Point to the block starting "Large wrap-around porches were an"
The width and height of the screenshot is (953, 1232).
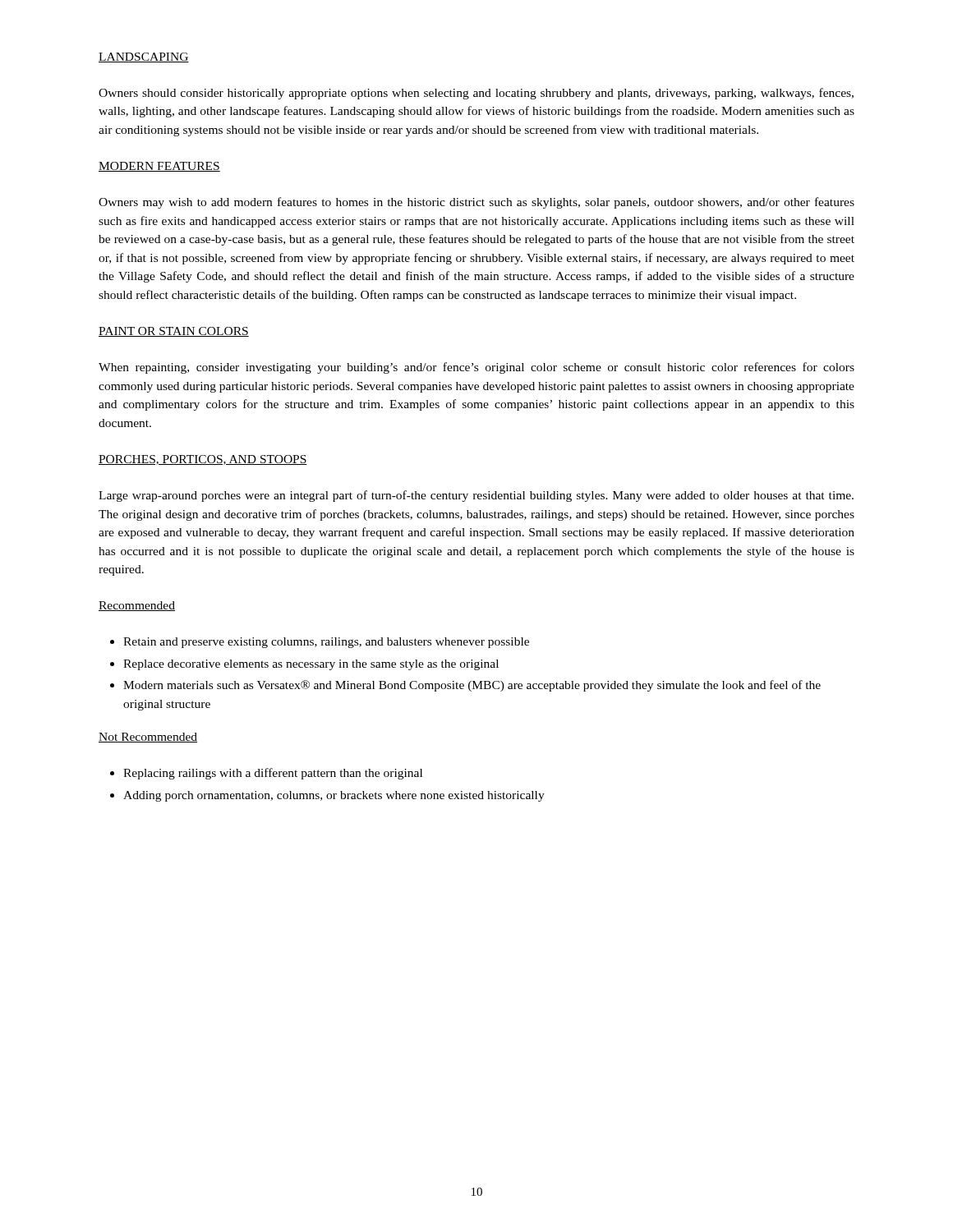click(476, 532)
